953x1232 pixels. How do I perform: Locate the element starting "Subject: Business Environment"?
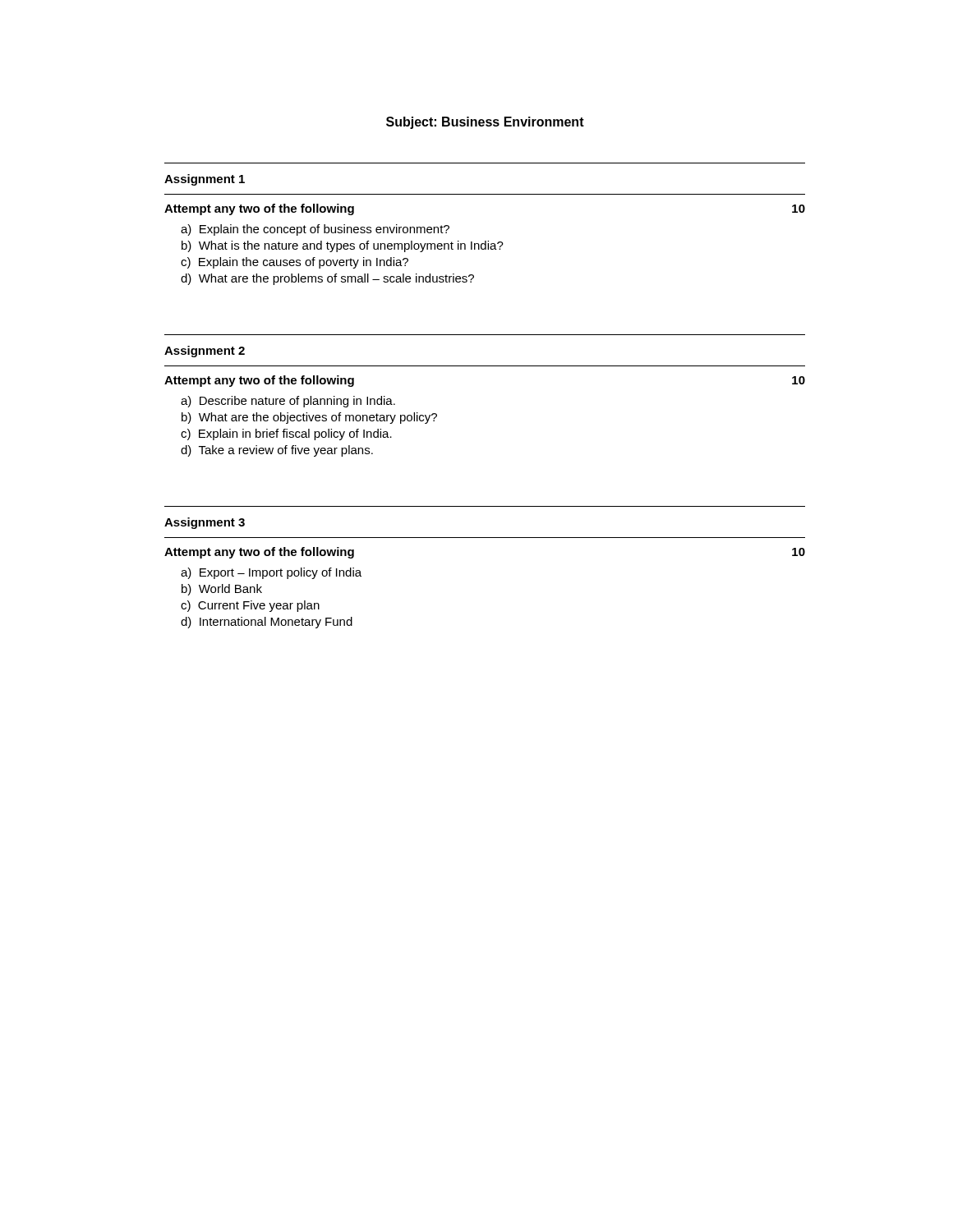(485, 122)
